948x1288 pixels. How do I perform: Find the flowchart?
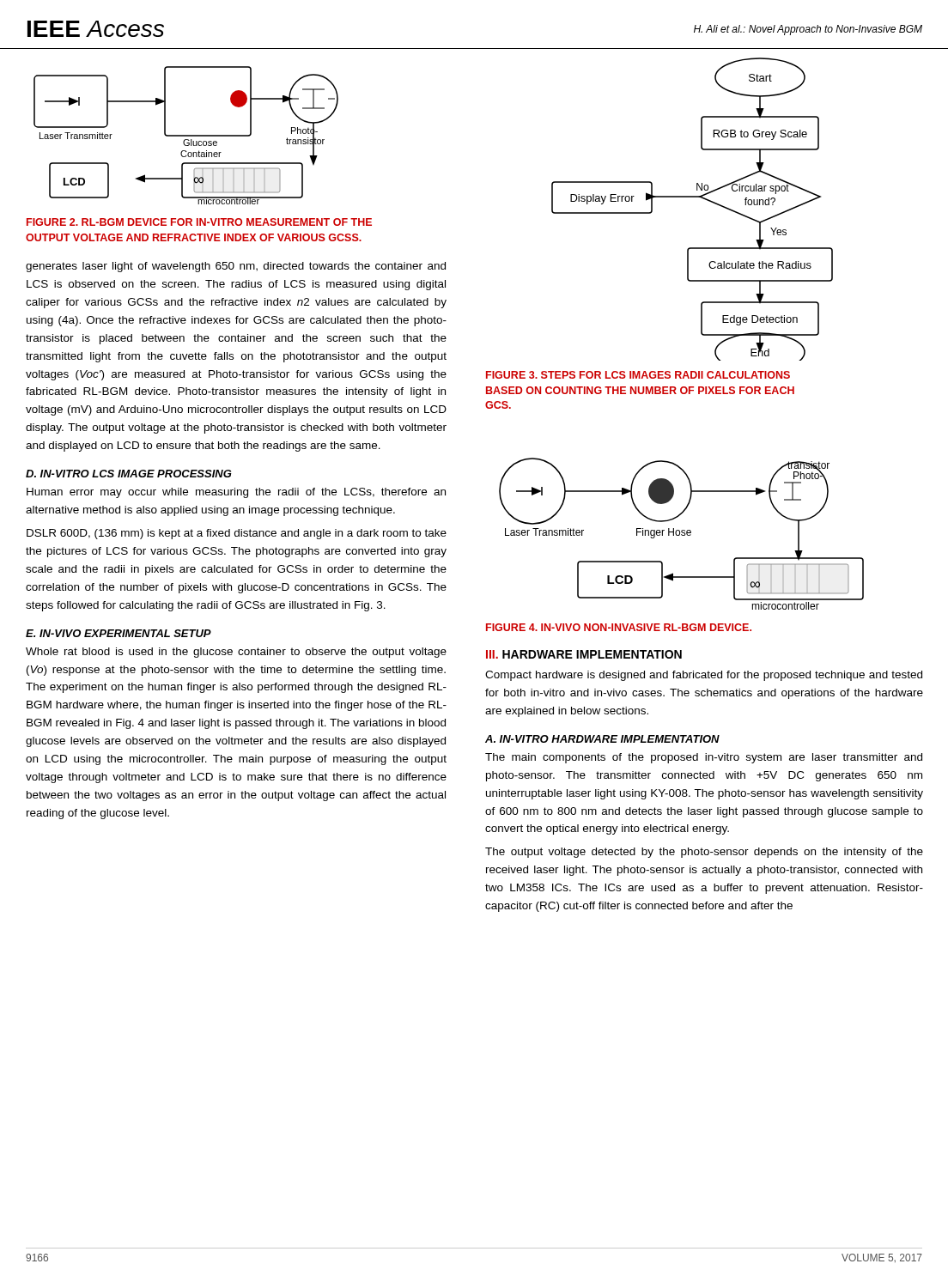[704, 207]
